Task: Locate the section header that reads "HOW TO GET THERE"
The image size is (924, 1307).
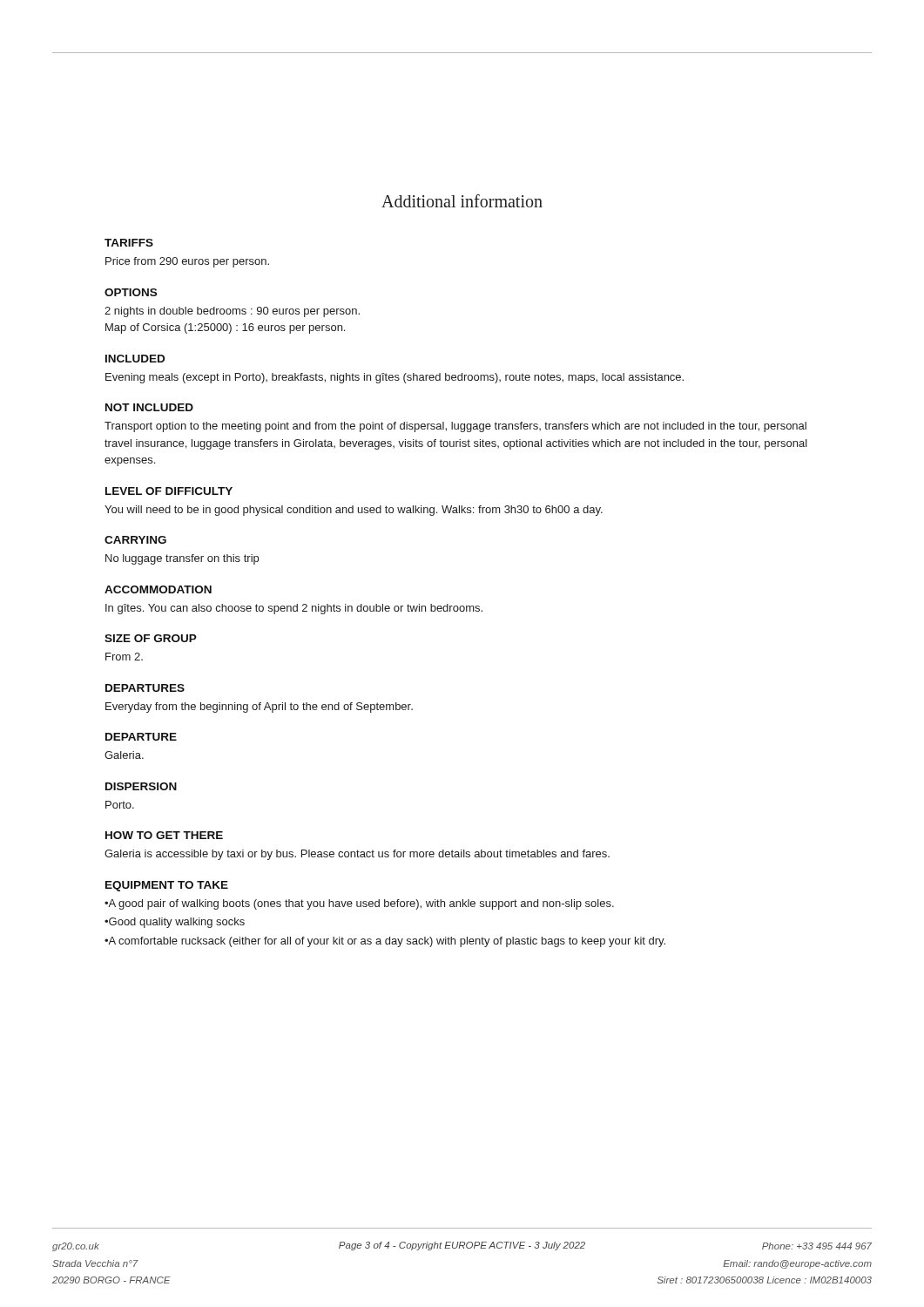Action: pyautogui.click(x=164, y=835)
